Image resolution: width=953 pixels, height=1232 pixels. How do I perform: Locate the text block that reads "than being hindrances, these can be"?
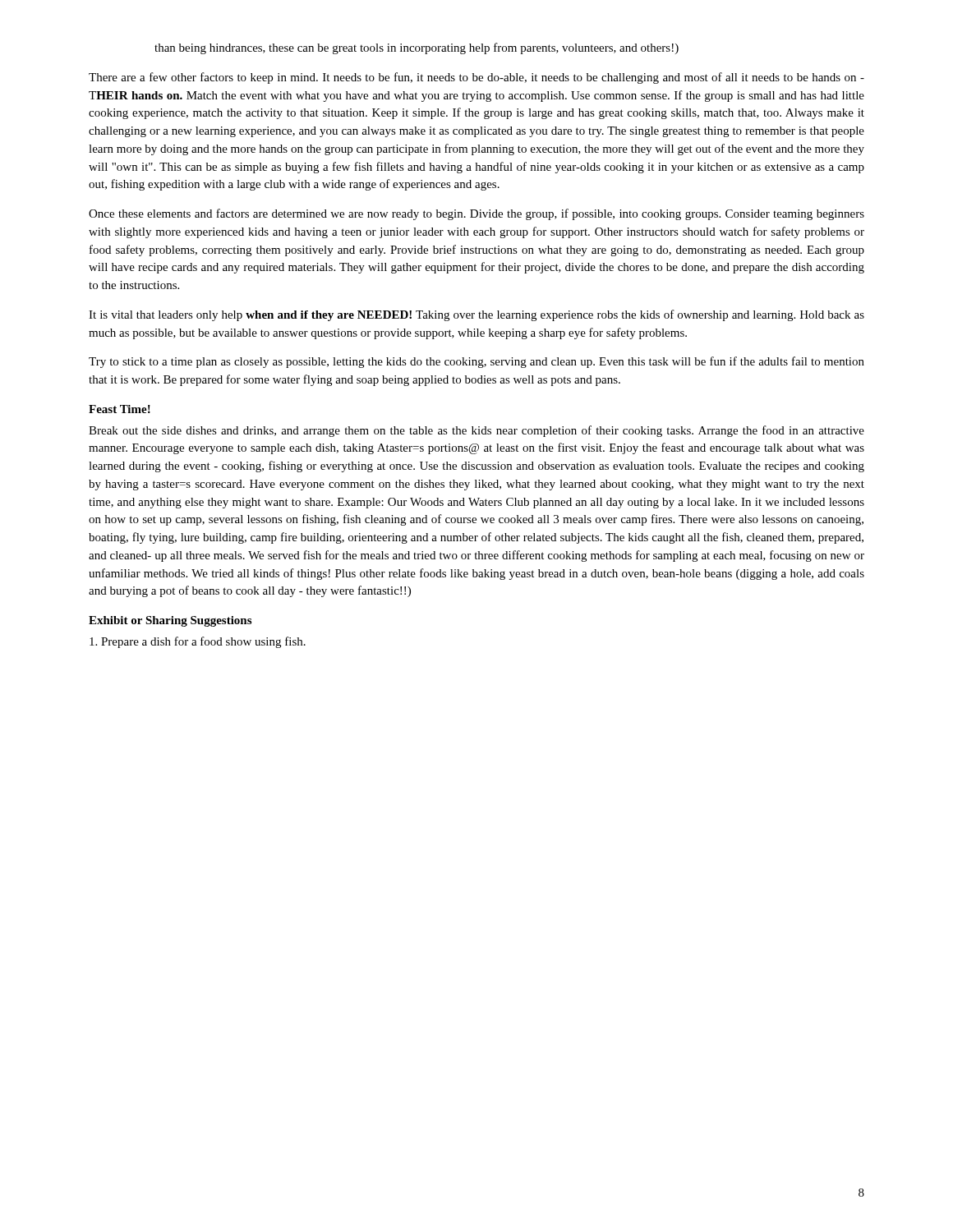pos(417,48)
